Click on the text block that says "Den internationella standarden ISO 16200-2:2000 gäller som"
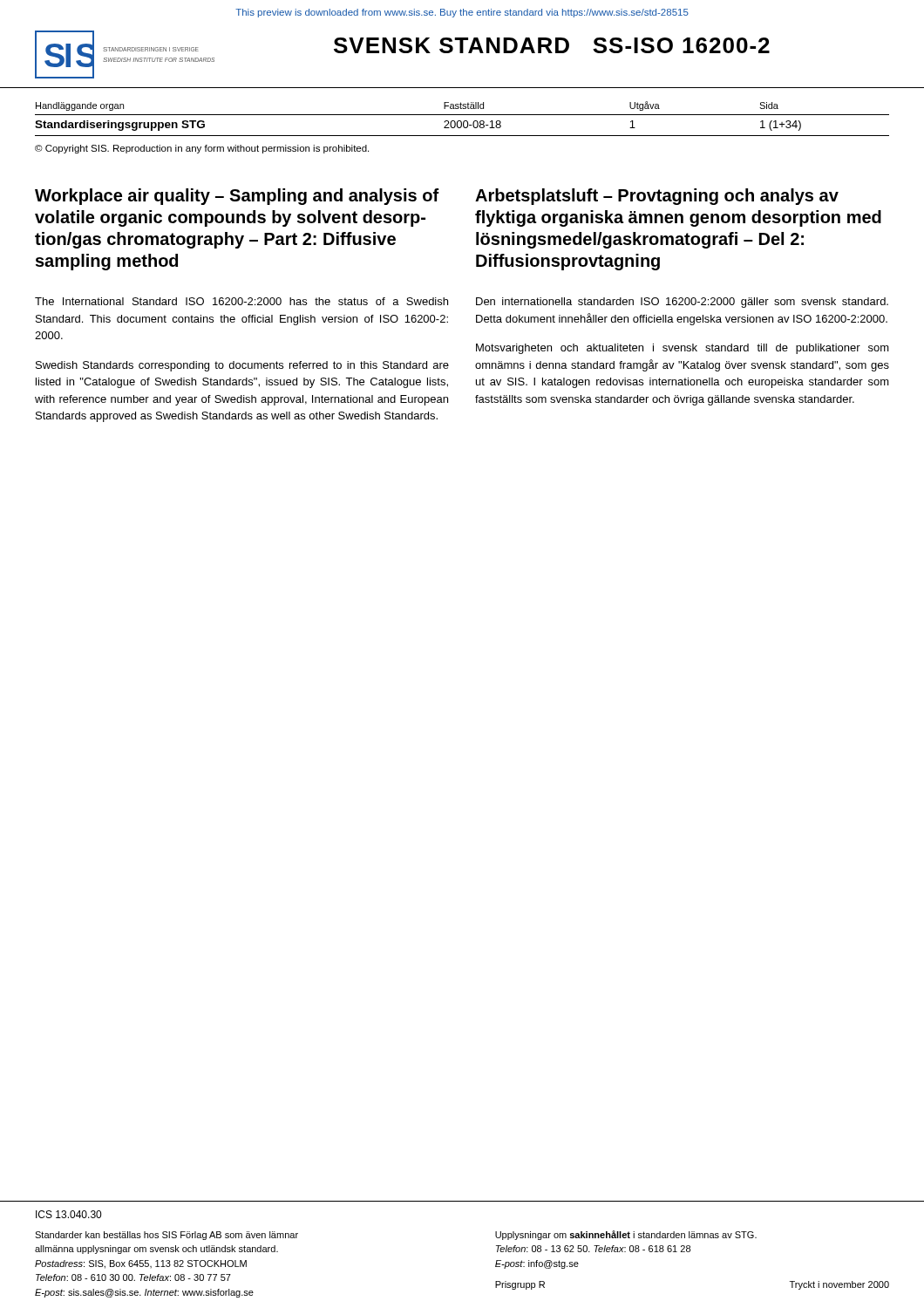The image size is (924, 1308). coord(682,310)
